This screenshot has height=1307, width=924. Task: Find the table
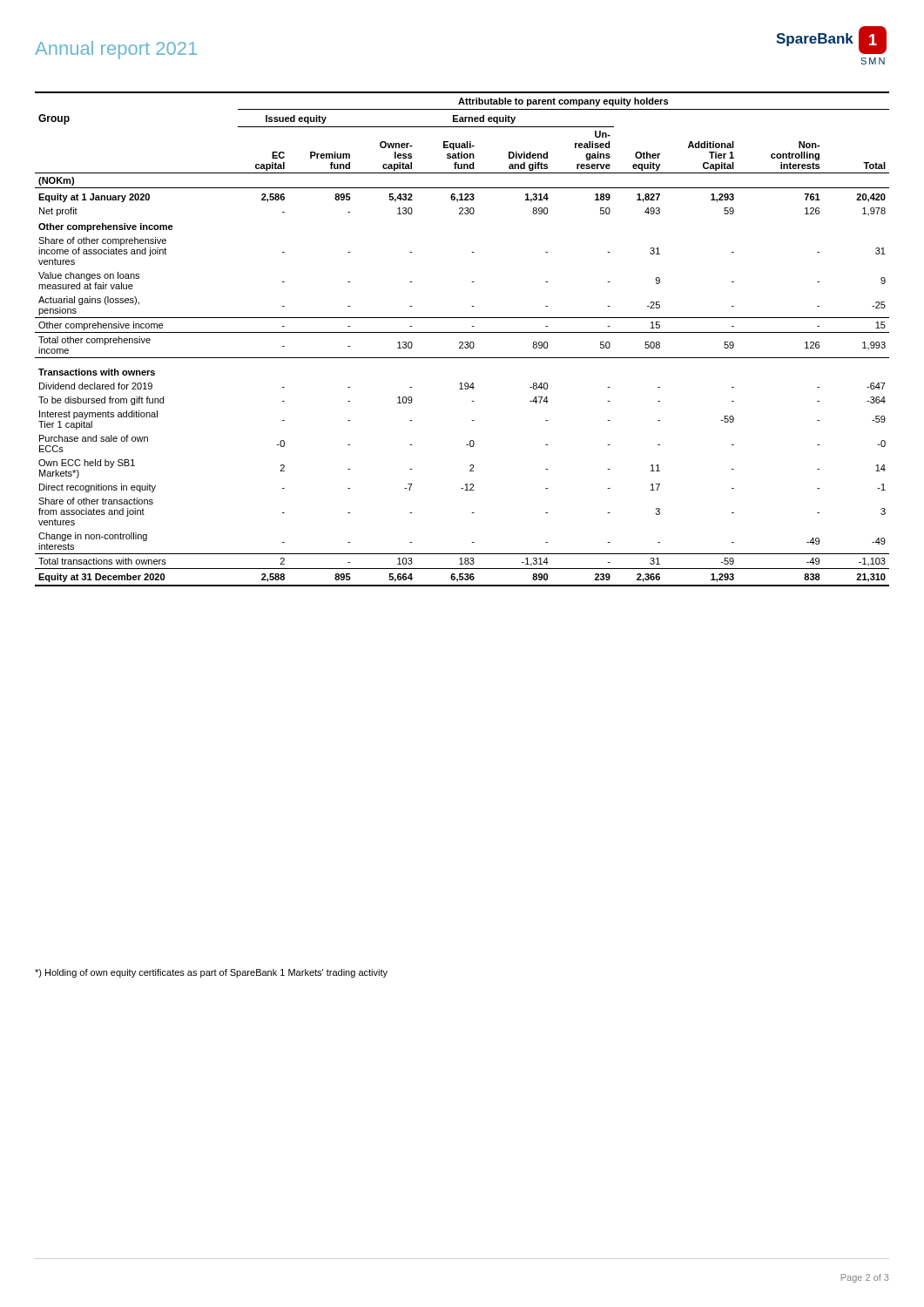462,339
